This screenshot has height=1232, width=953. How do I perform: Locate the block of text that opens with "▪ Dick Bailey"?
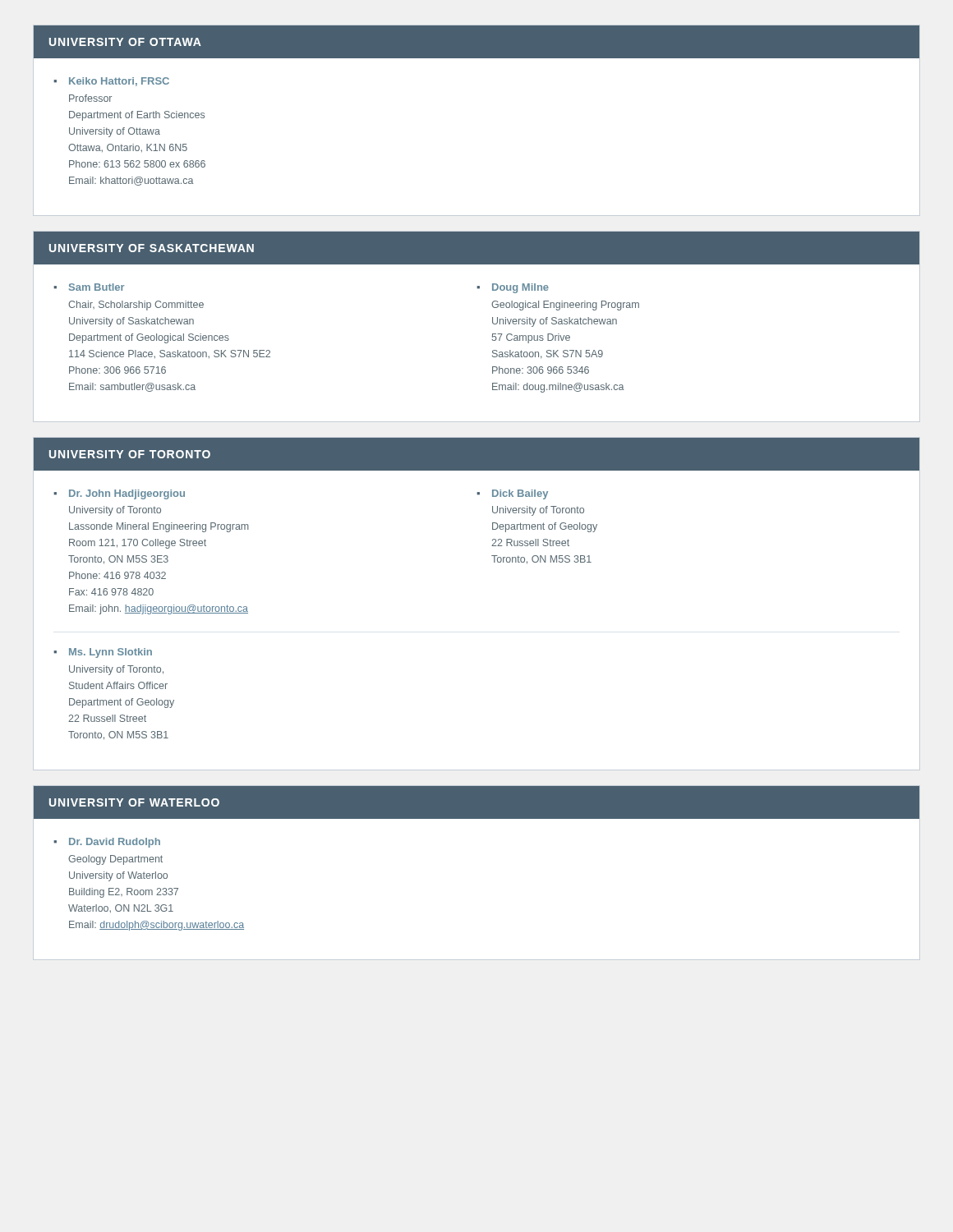tap(537, 526)
